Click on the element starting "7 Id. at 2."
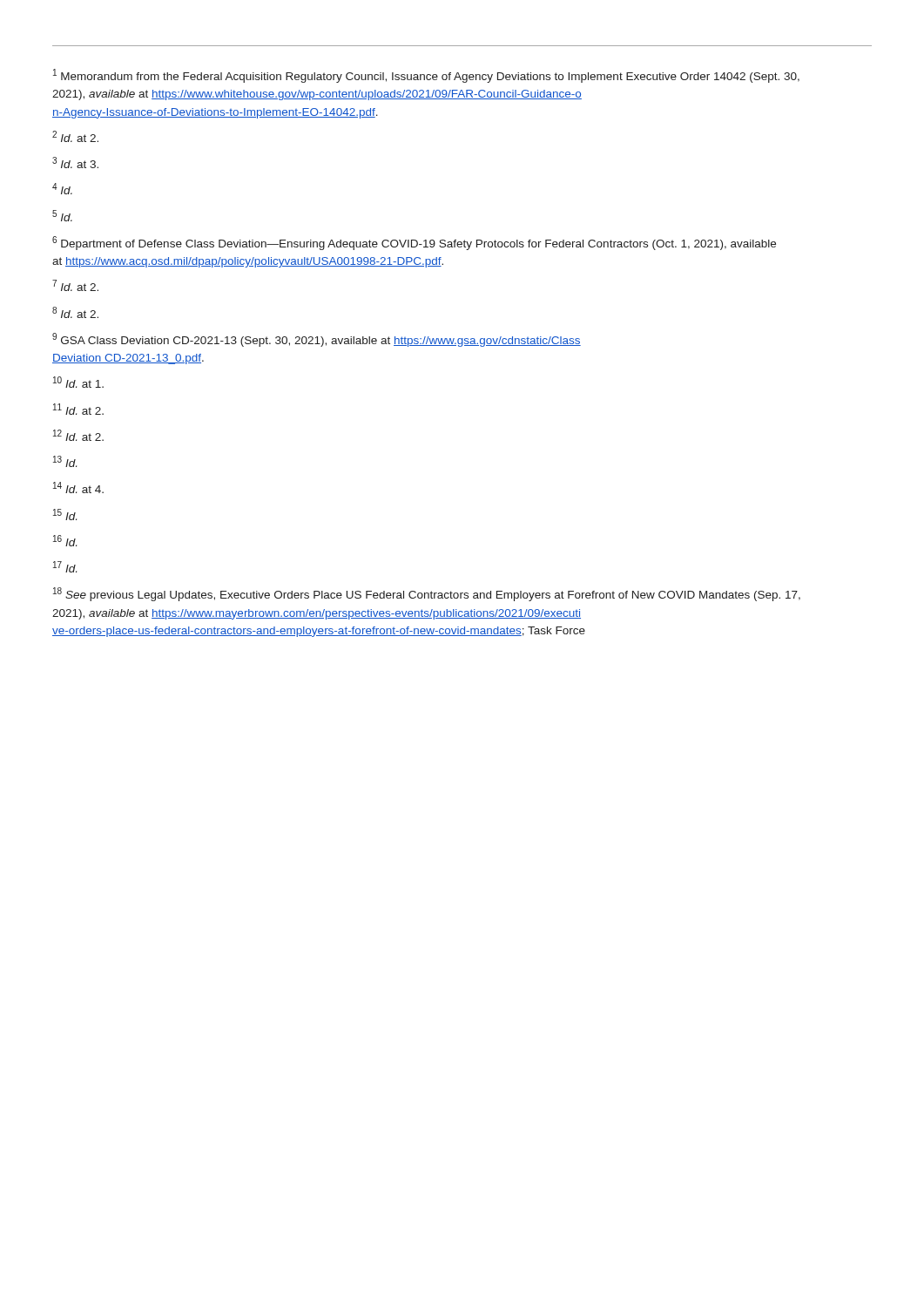Screen dimensions: 1307x924 [x=76, y=286]
